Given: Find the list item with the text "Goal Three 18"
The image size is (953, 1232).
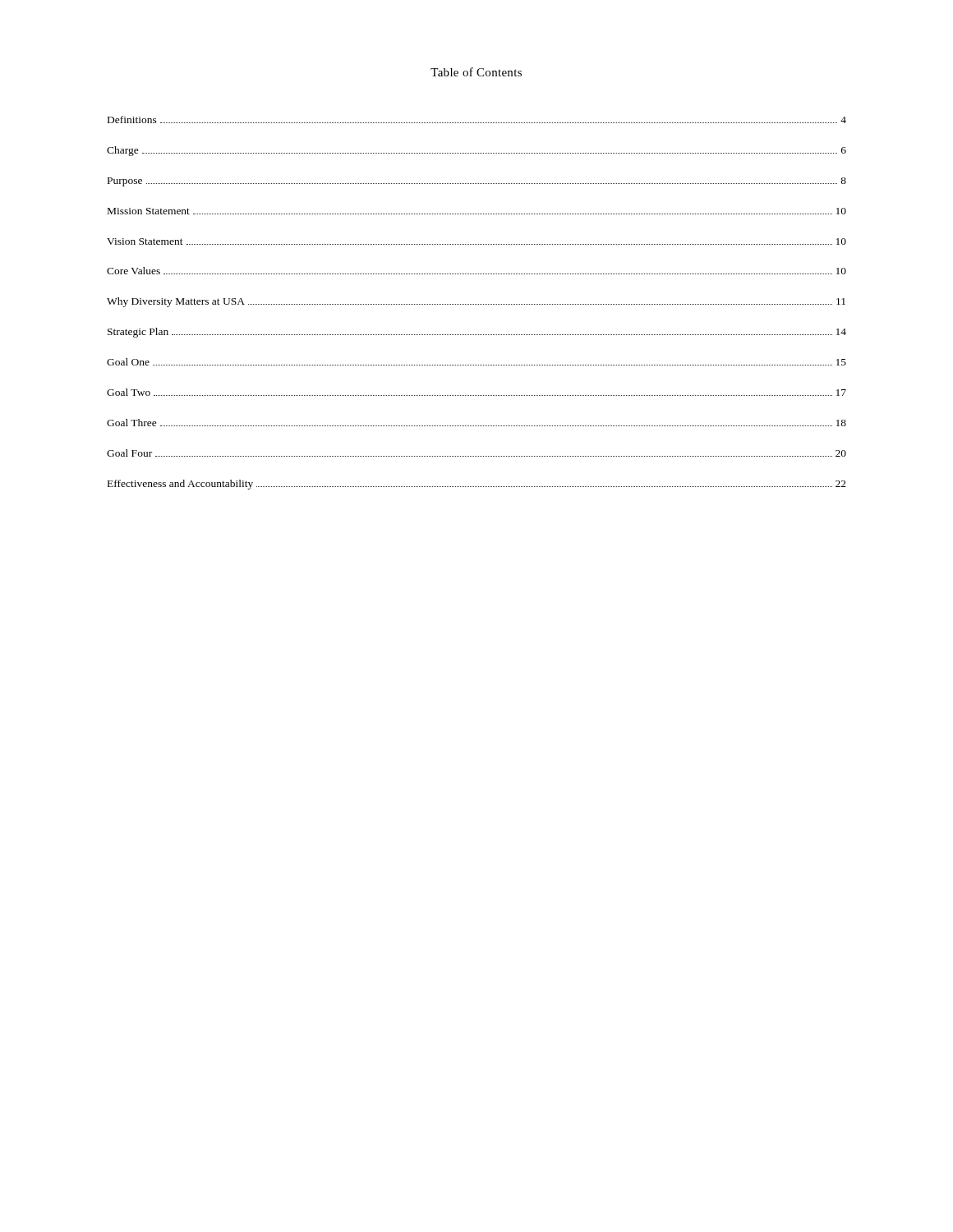Looking at the screenshot, I should tap(476, 423).
